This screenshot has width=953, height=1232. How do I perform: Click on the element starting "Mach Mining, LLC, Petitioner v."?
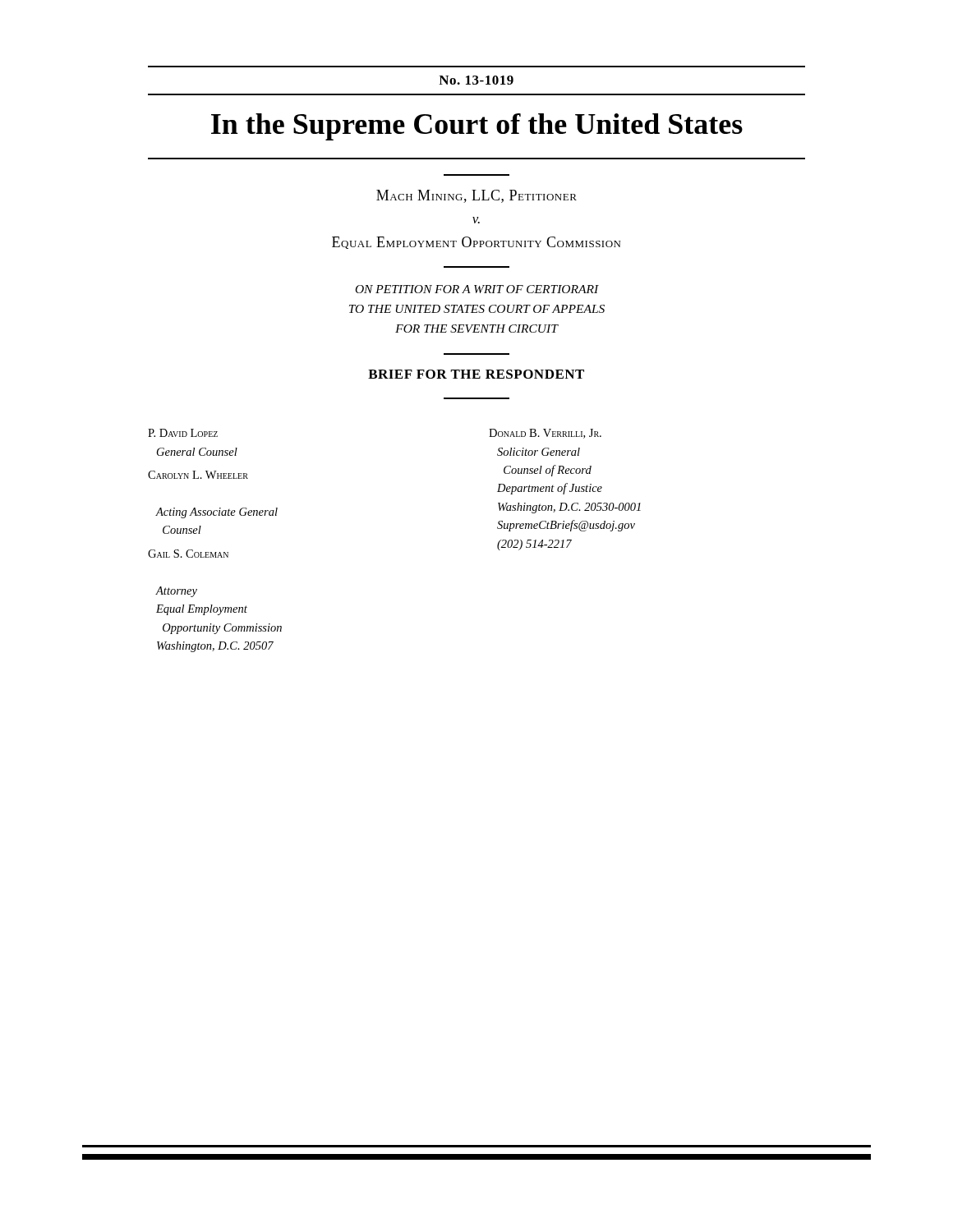tap(476, 219)
